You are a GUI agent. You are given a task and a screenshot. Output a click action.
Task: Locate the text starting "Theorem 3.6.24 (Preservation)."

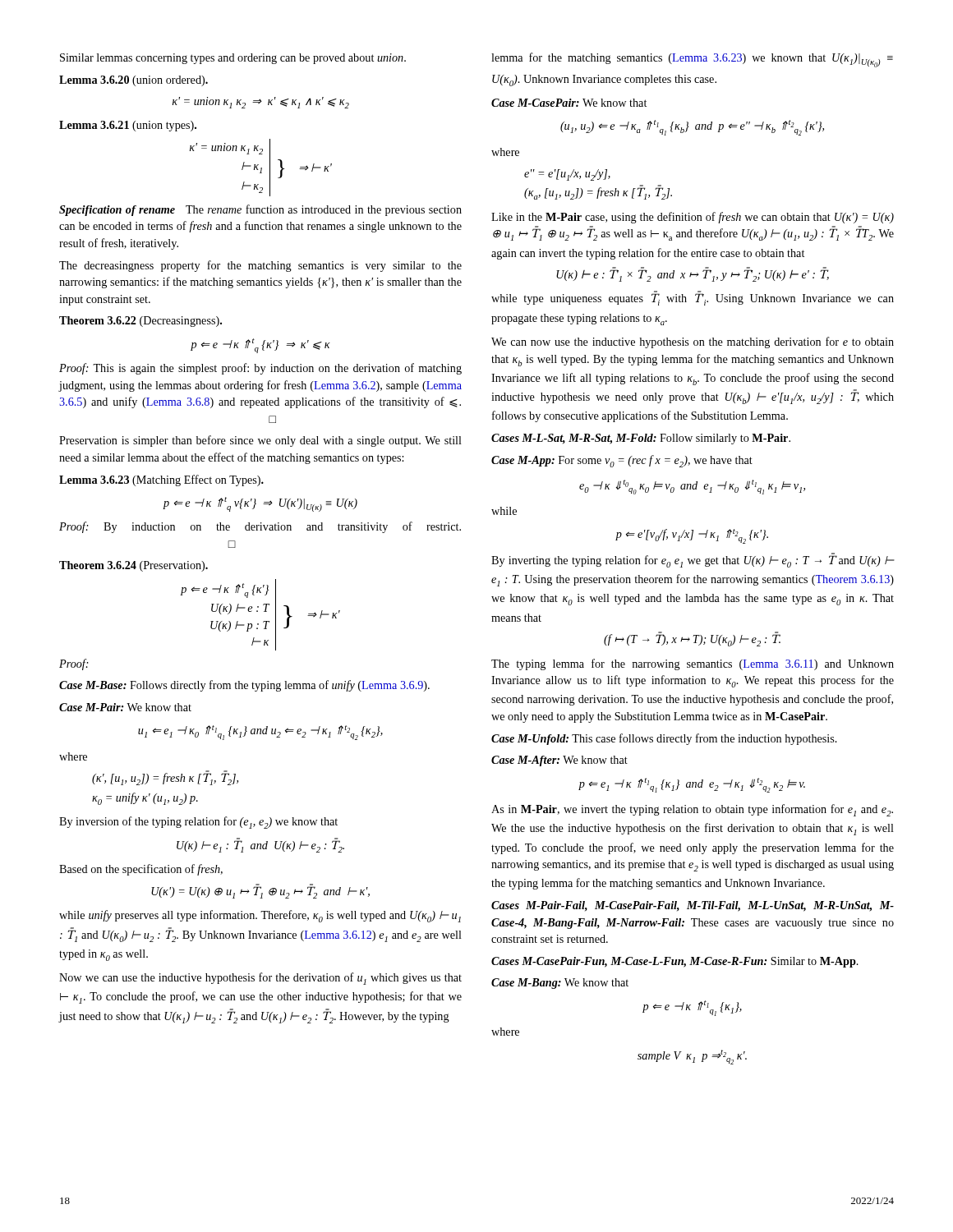coord(134,566)
